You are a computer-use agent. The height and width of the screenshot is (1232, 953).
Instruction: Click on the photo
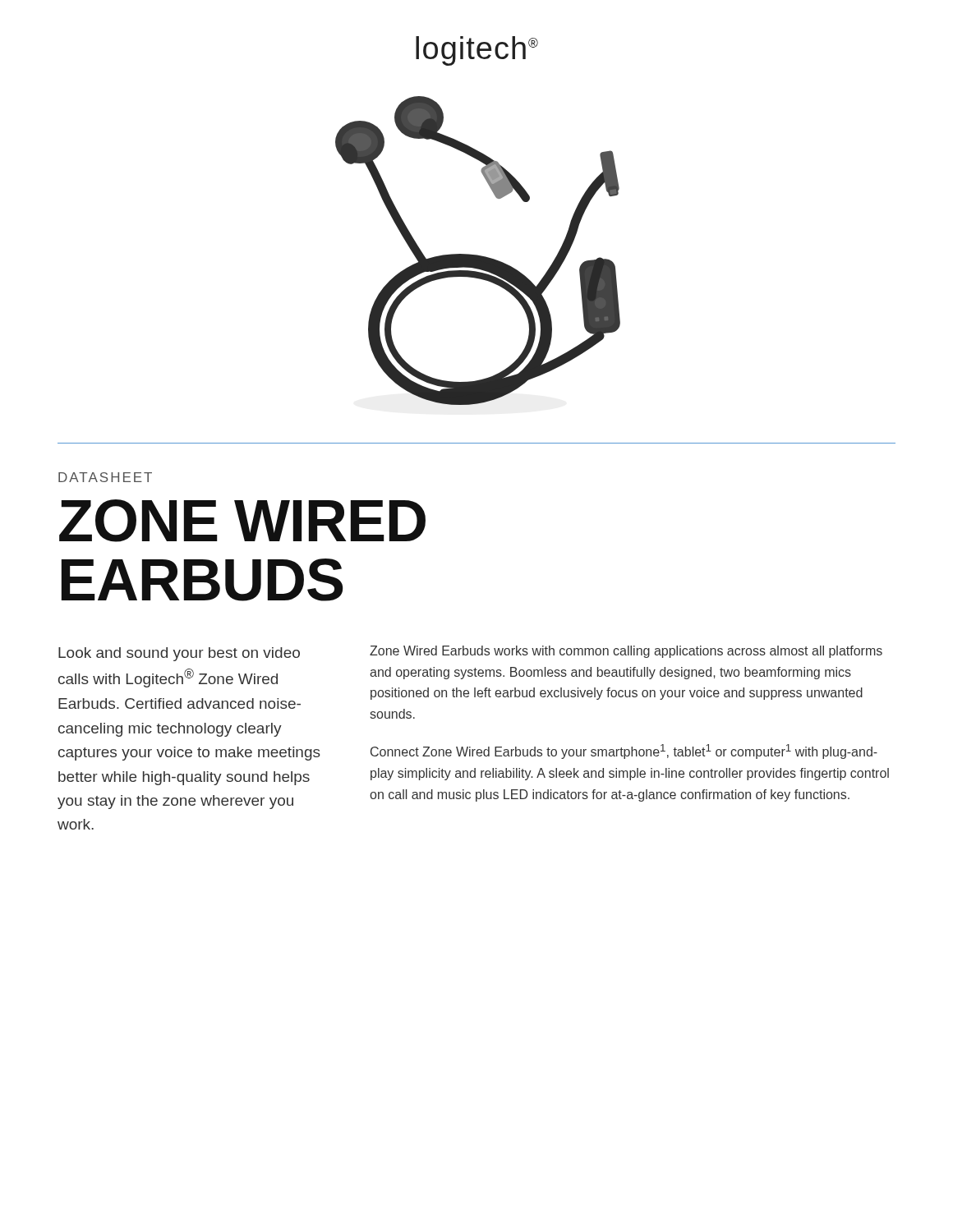(476, 247)
